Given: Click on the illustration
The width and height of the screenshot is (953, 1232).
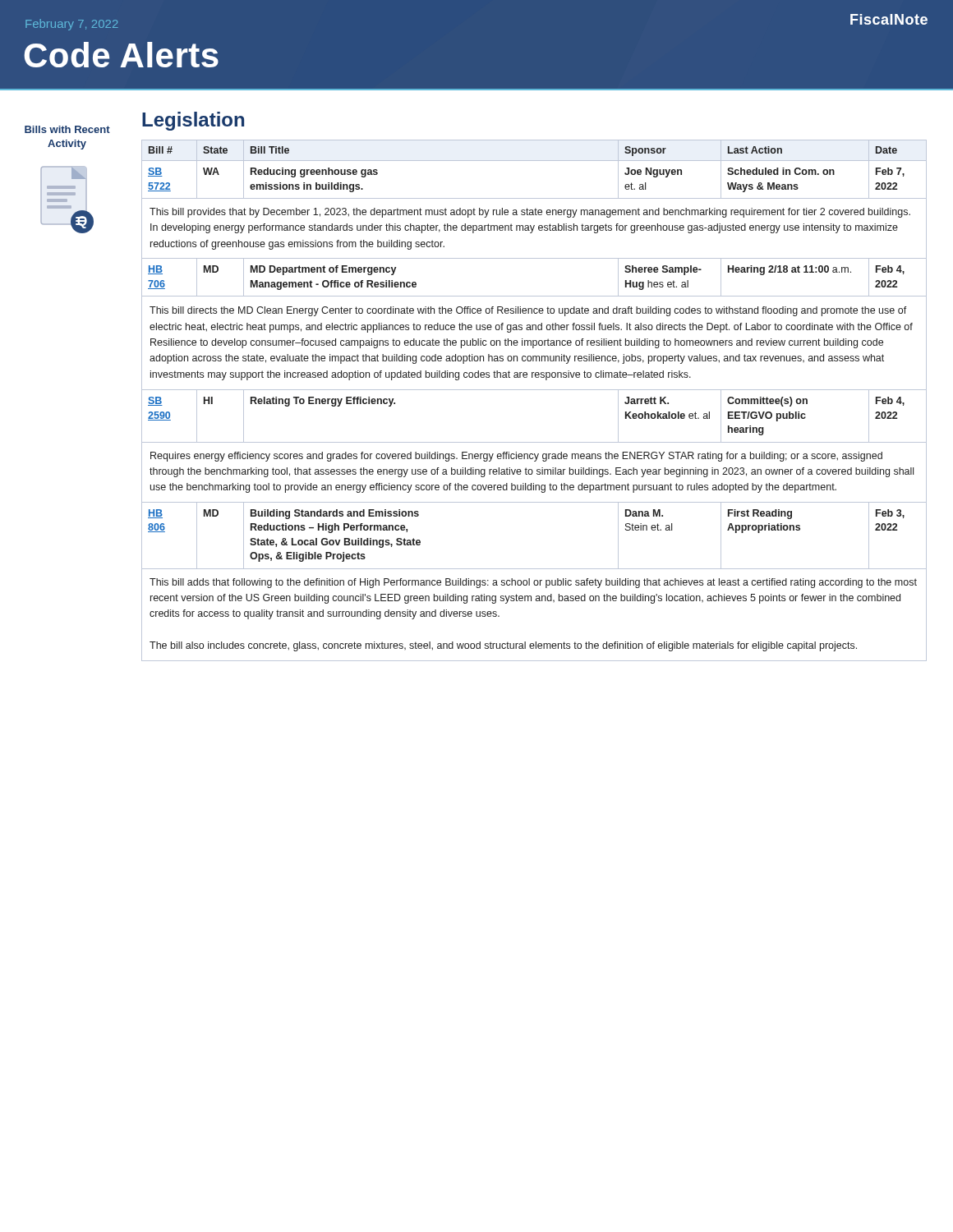Looking at the screenshot, I should (x=67, y=199).
